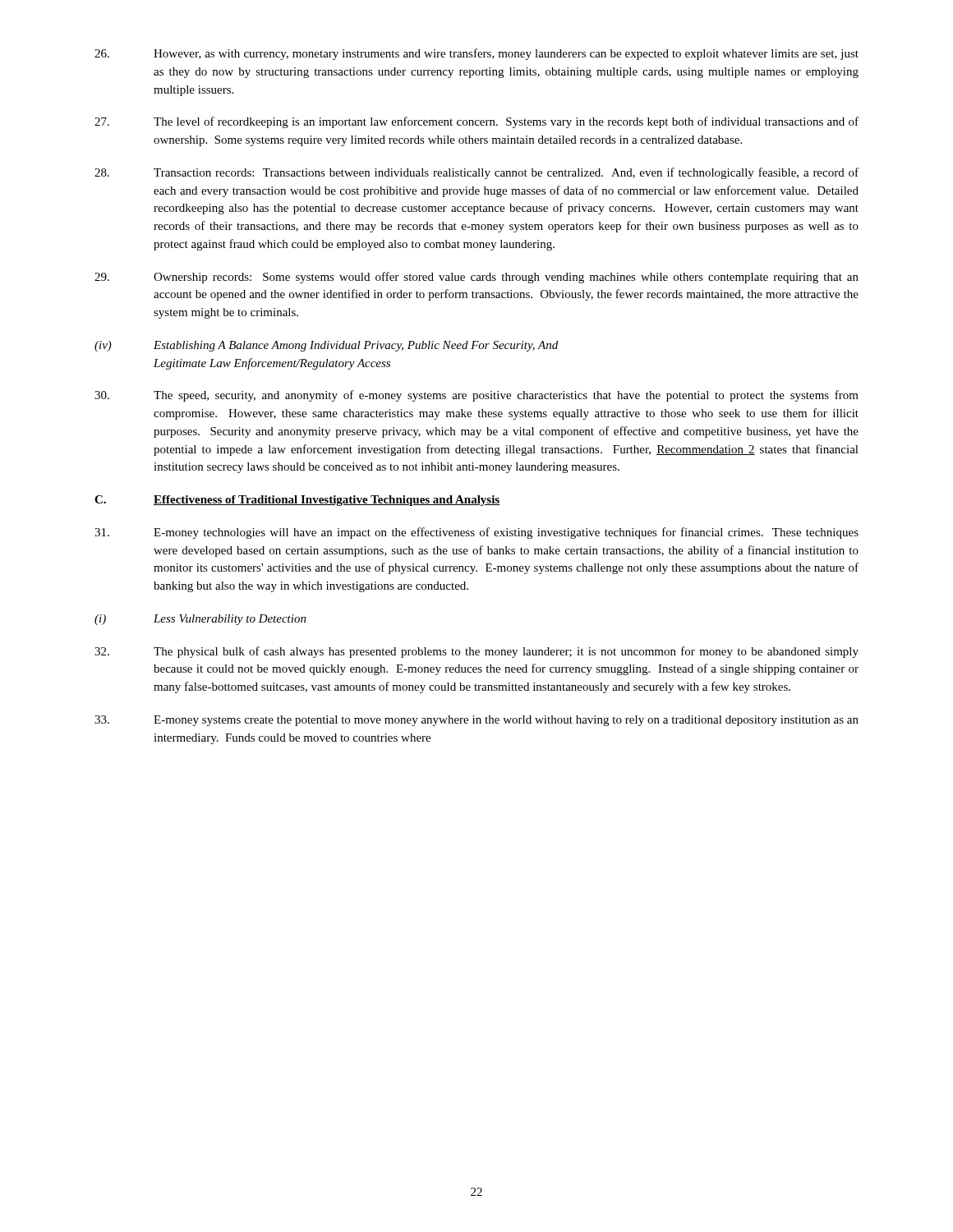Where is the passage that starts "E-money technologies will have an impact on"?
953x1232 pixels.
(476, 560)
